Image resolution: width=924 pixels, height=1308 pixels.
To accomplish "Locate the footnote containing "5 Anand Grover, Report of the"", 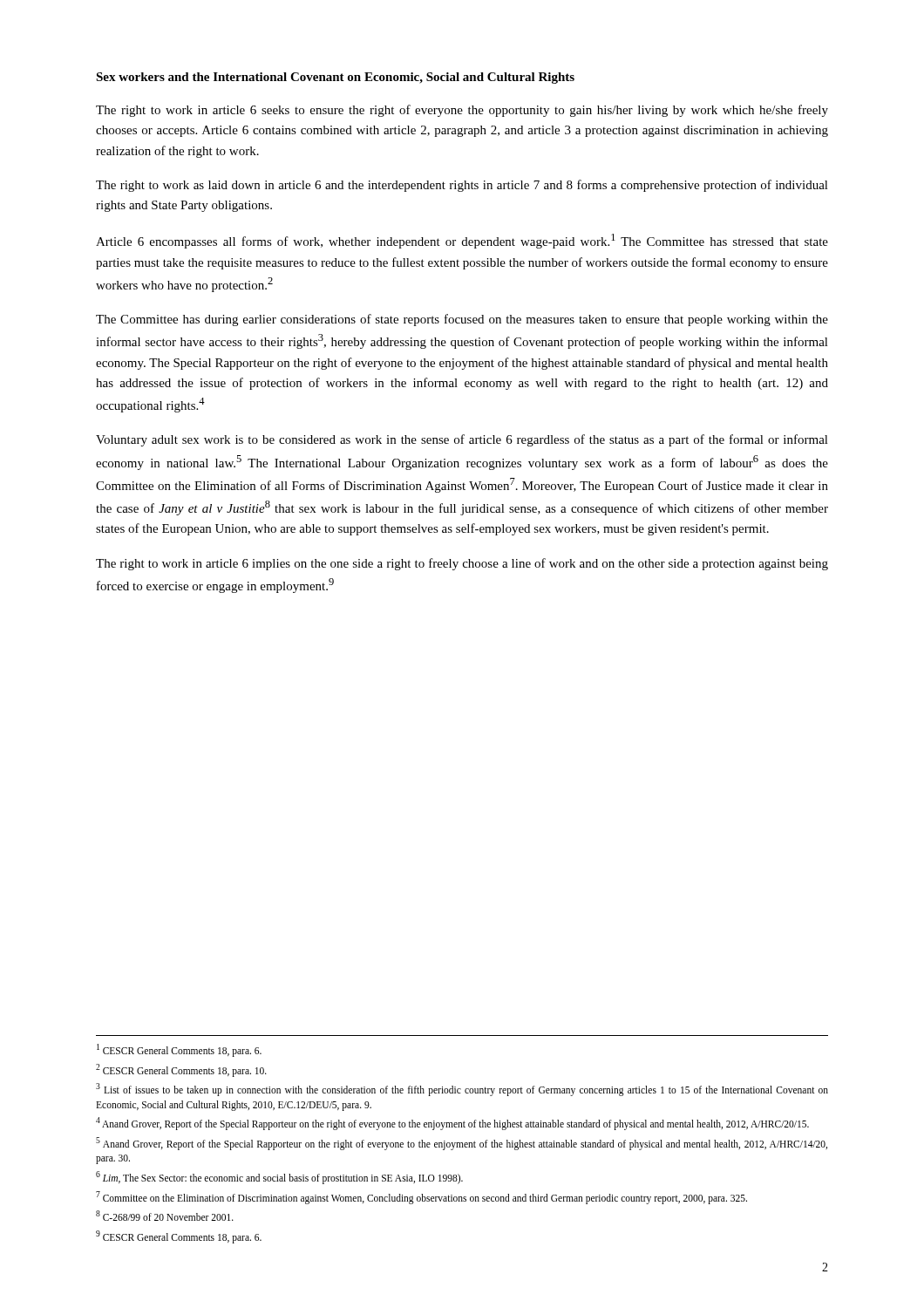I will click(462, 1149).
